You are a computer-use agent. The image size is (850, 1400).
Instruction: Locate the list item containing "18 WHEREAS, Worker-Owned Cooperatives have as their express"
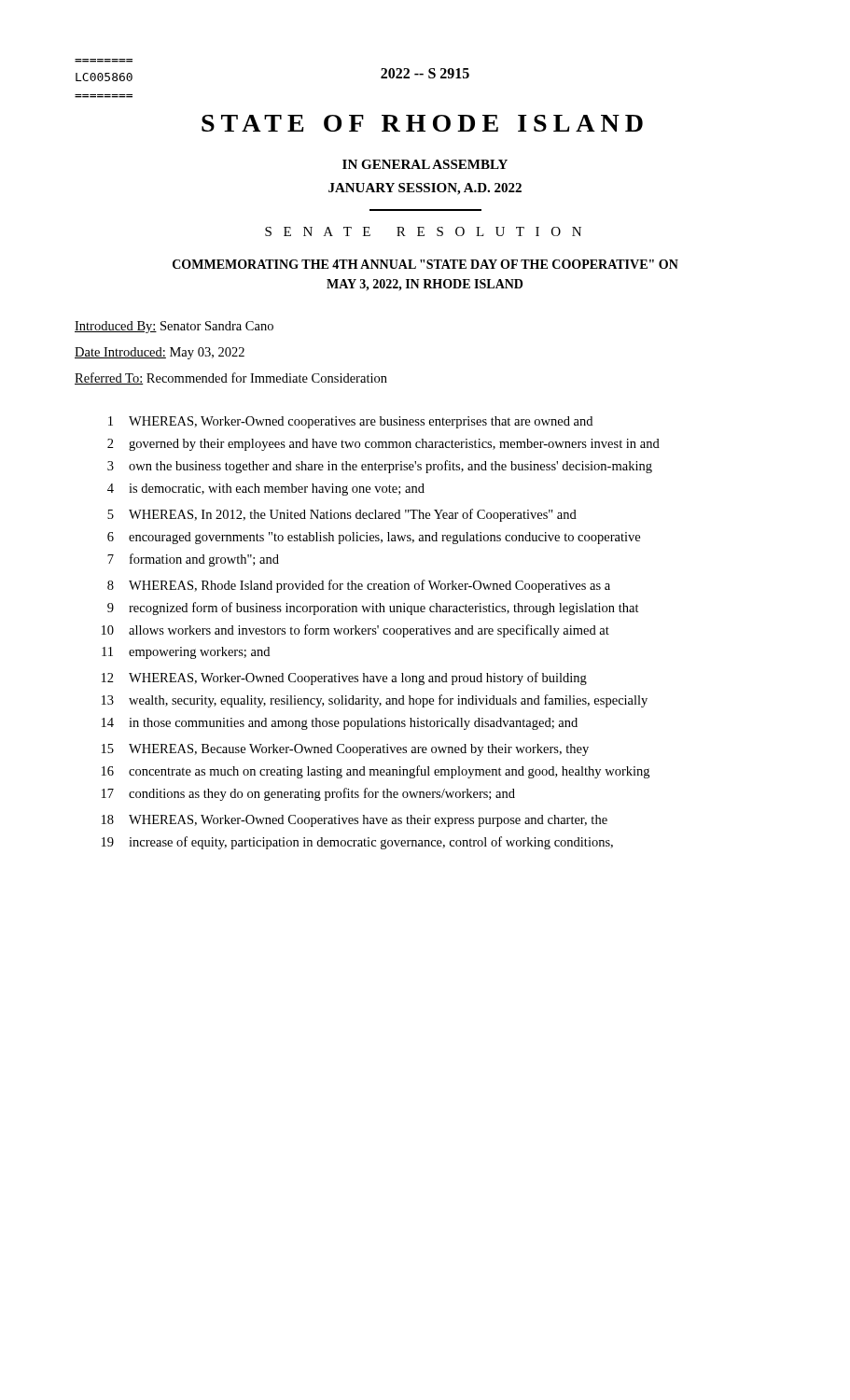click(x=425, y=820)
